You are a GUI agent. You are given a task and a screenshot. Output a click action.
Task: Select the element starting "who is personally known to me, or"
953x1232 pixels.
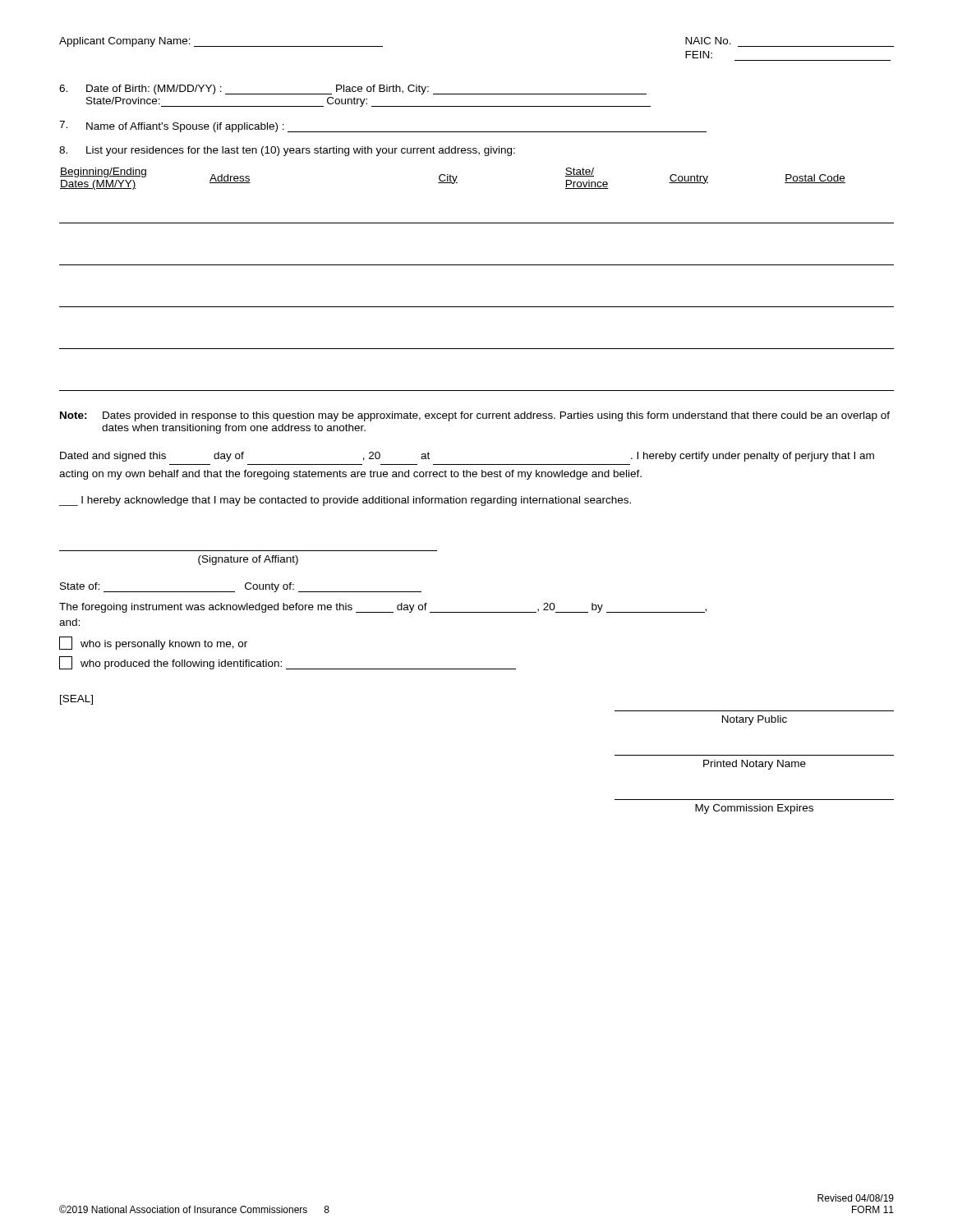[153, 643]
